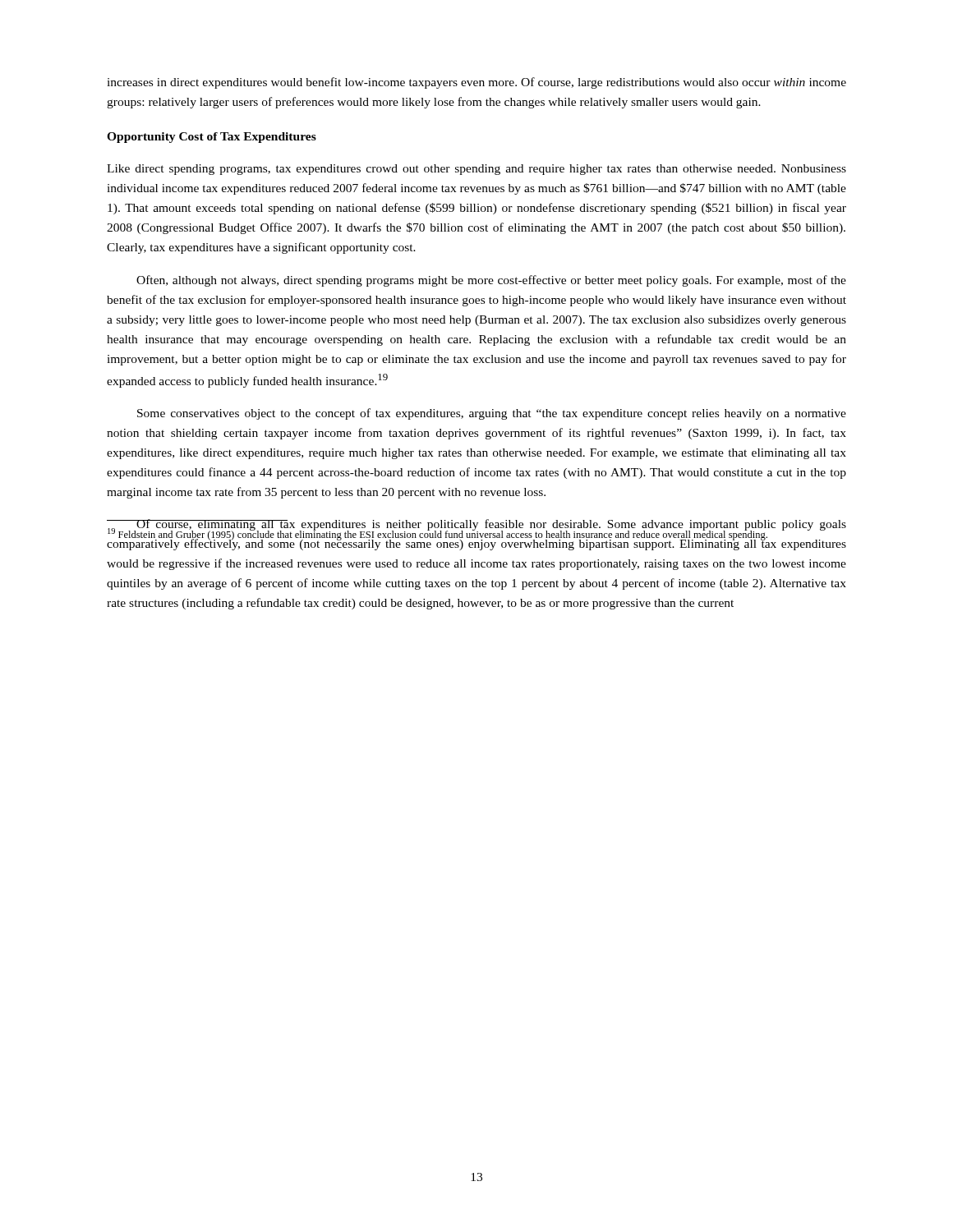
Task: Locate the text block starting "Often, although not always, direct spending programs might"
Action: (476, 330)
